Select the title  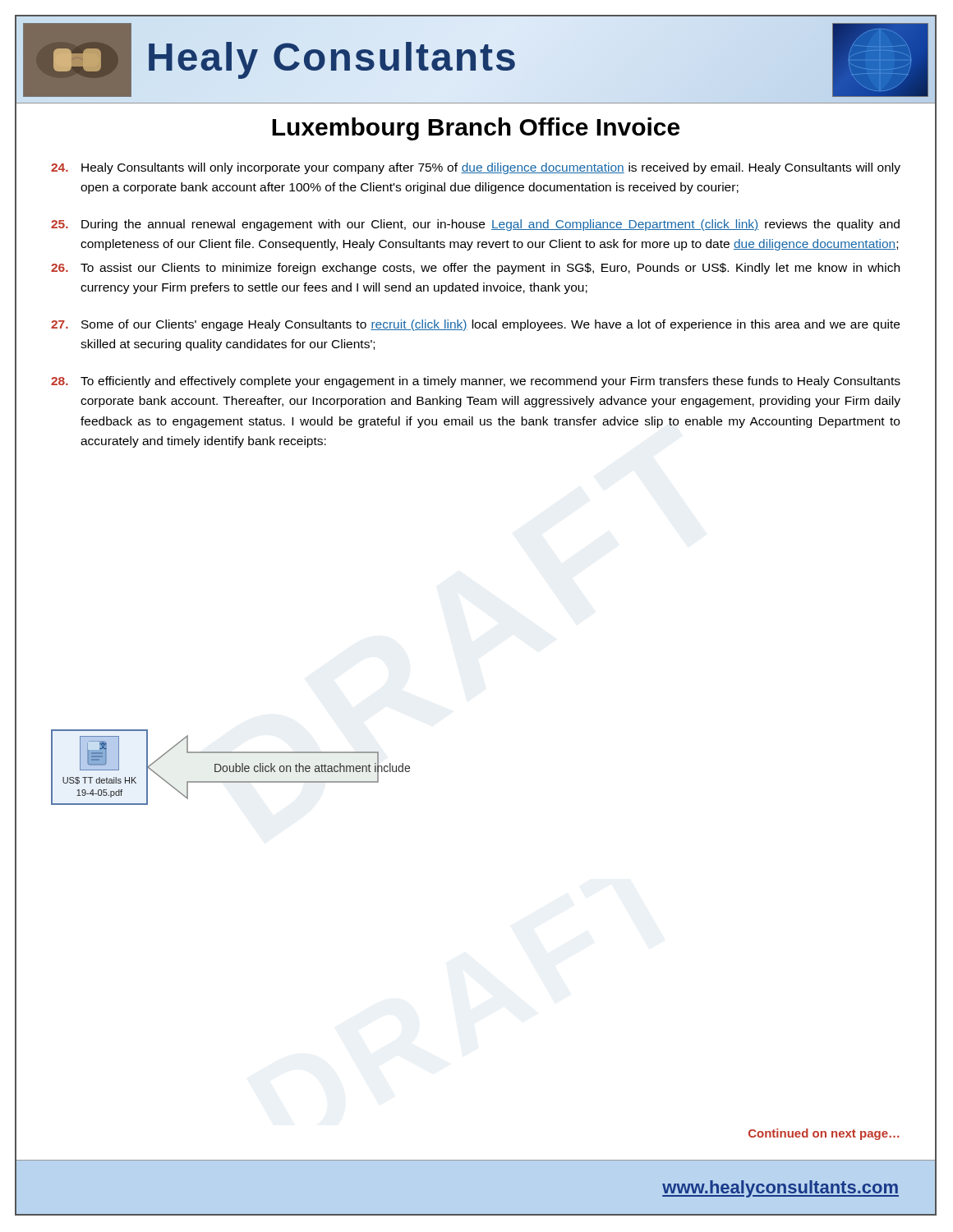tap(476, 127)
